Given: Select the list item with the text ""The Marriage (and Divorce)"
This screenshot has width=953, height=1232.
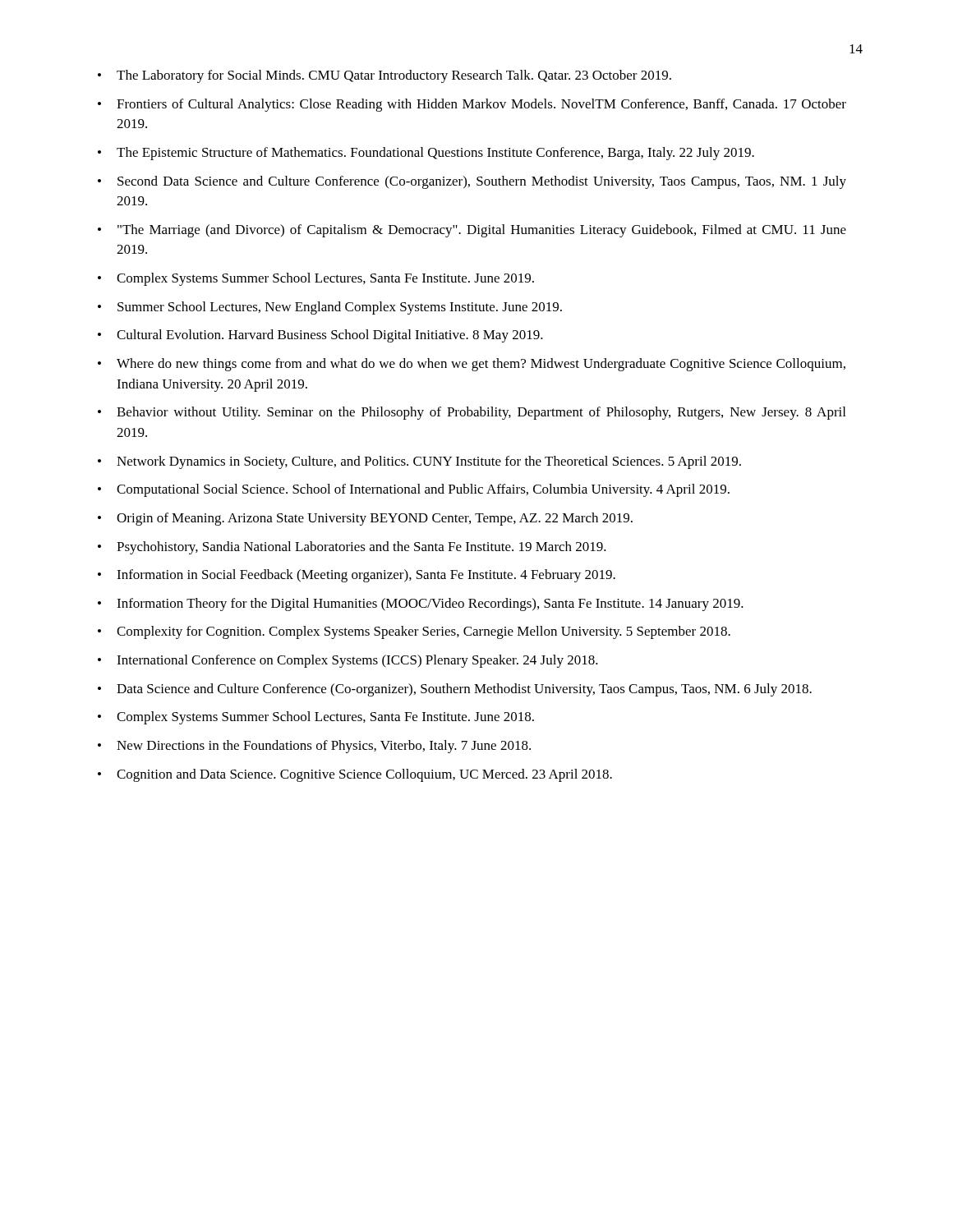Looking at the screenshot, I should pos(481,240).
